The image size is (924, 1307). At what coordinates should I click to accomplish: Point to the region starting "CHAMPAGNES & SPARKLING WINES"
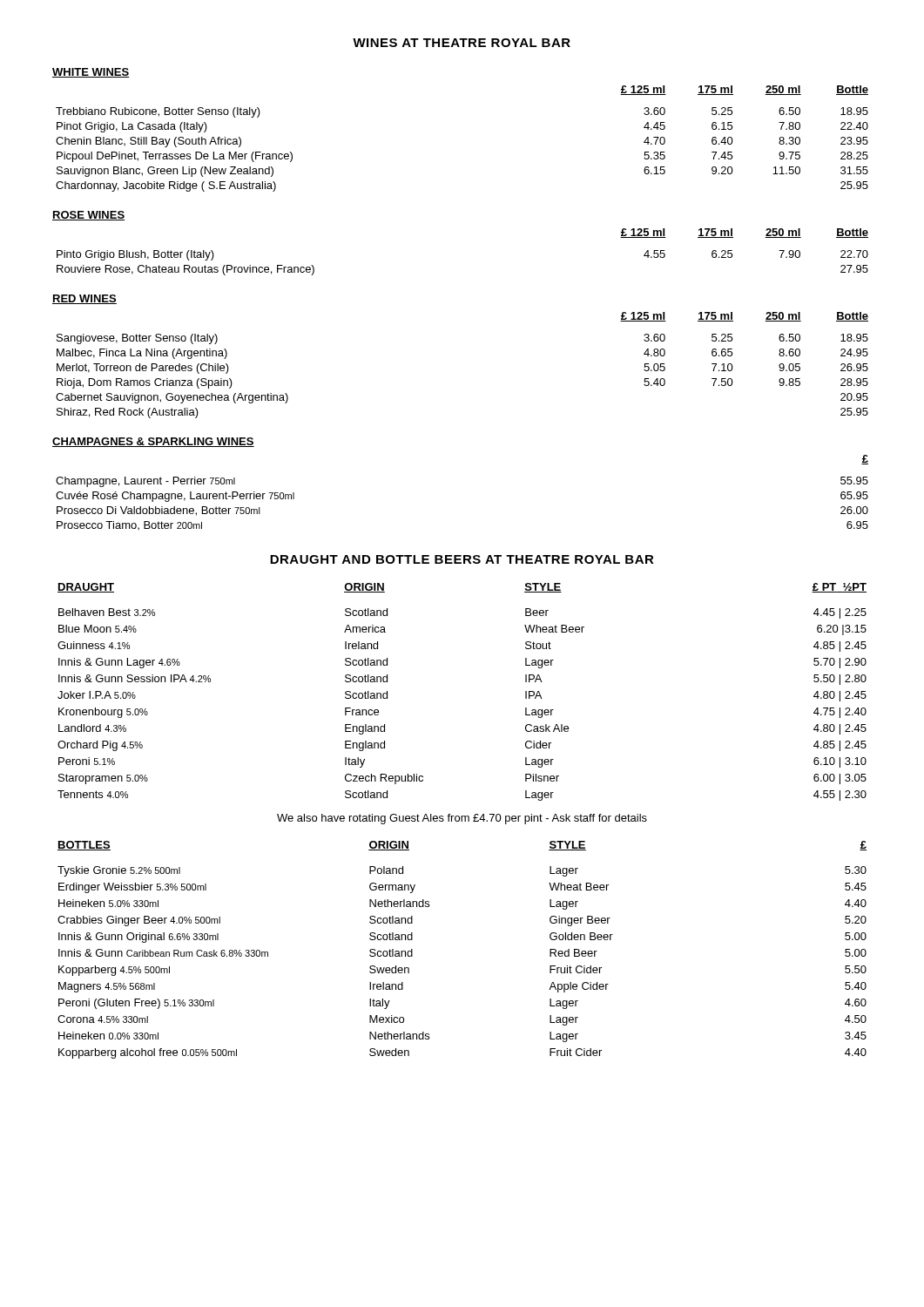tap(153, 441)
